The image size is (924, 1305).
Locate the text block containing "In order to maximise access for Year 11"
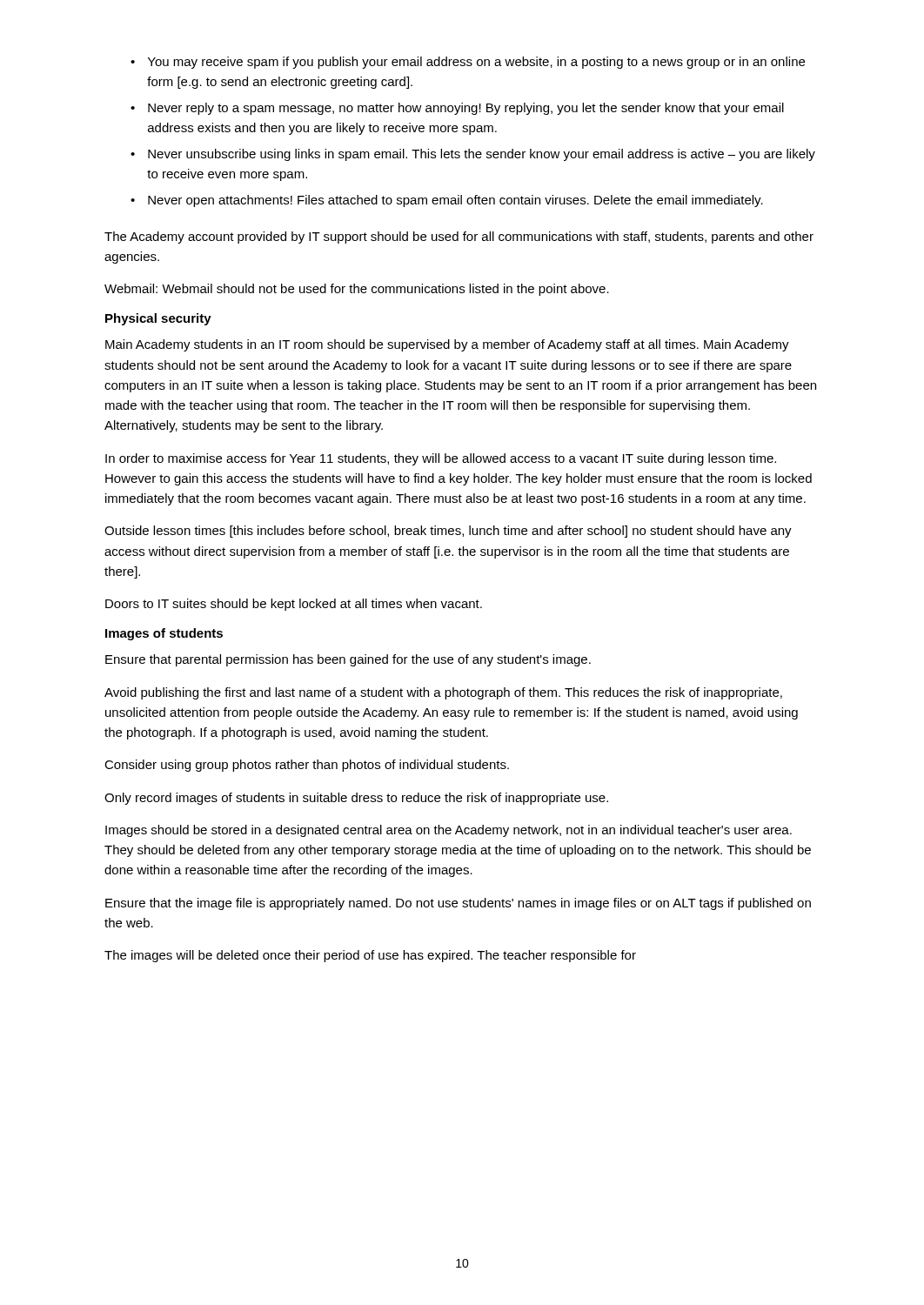pos(458,478)
